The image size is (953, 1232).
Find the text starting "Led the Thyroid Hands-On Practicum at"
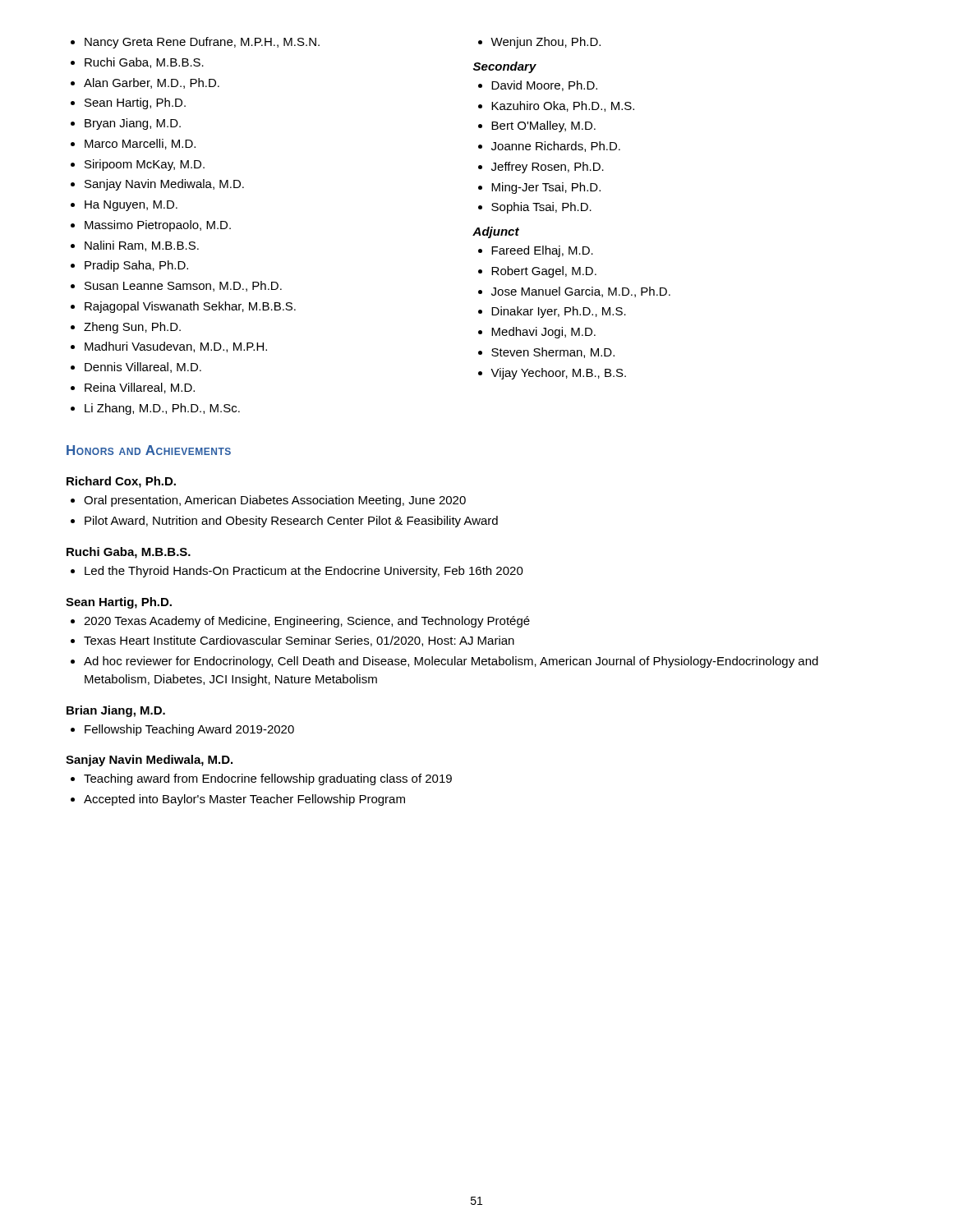click(x=476, y=570)
